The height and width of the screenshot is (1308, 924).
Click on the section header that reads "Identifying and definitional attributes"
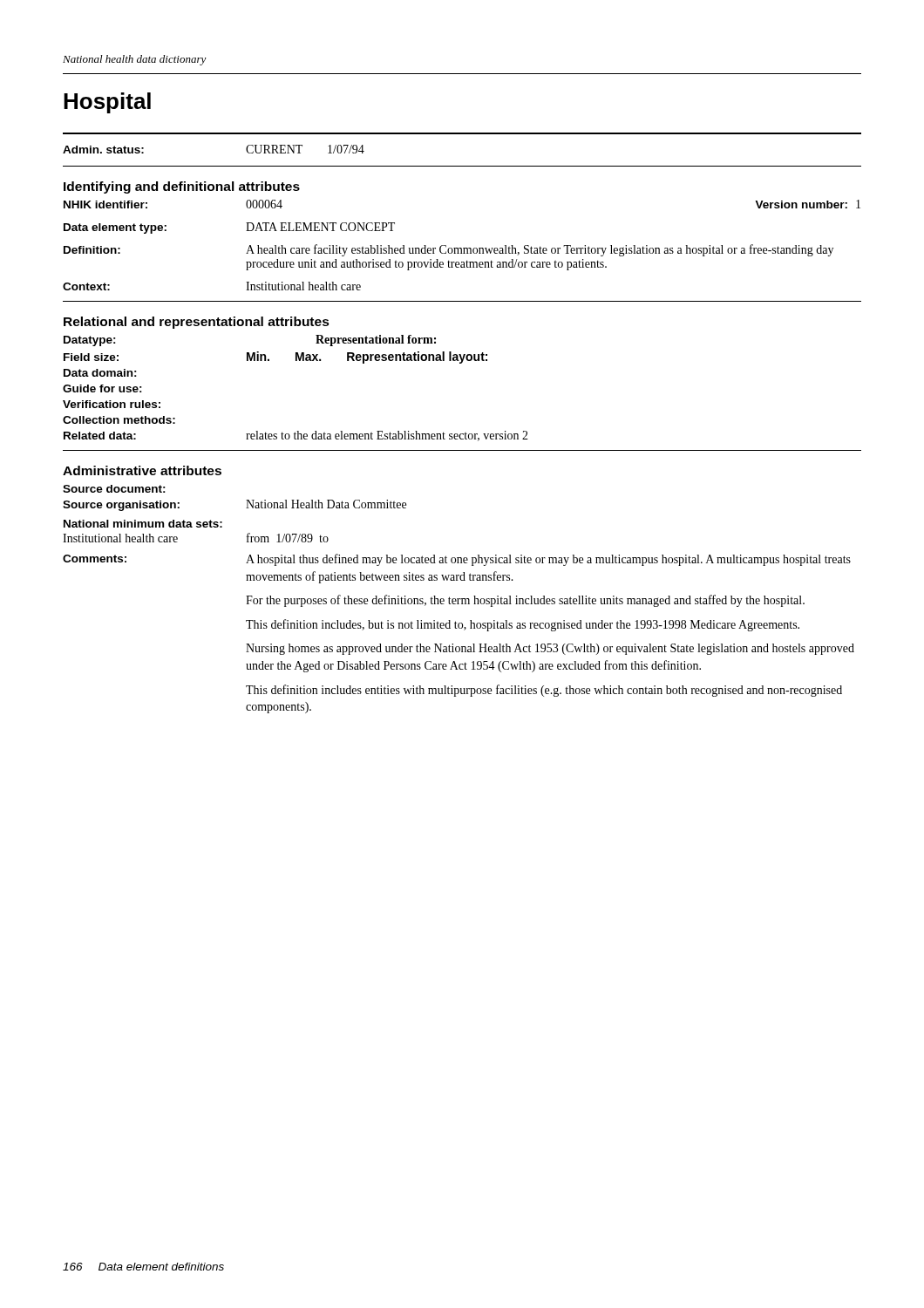[x=181, y=186]
